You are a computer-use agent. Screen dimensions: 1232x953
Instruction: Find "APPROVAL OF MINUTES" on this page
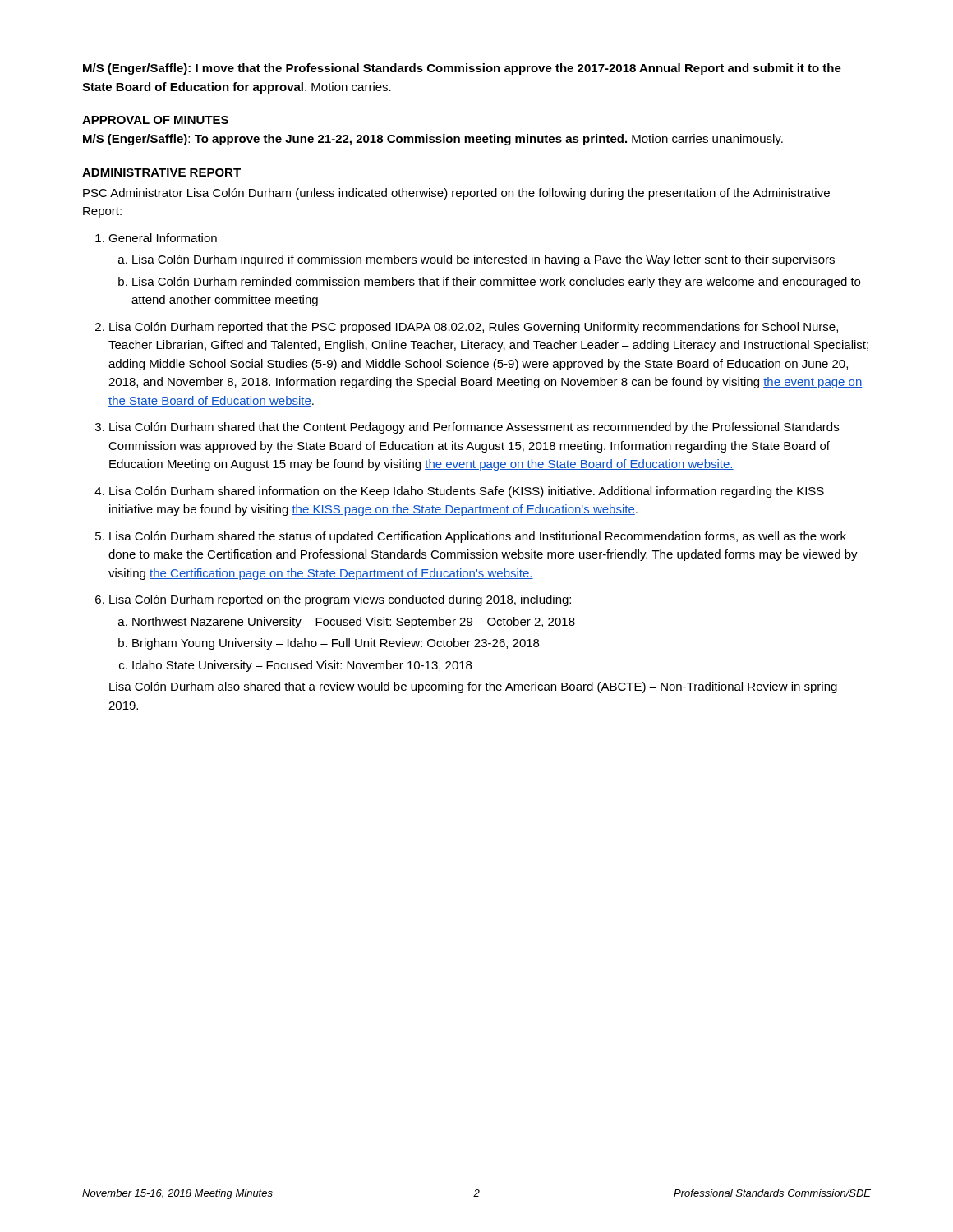coord(156,120)
